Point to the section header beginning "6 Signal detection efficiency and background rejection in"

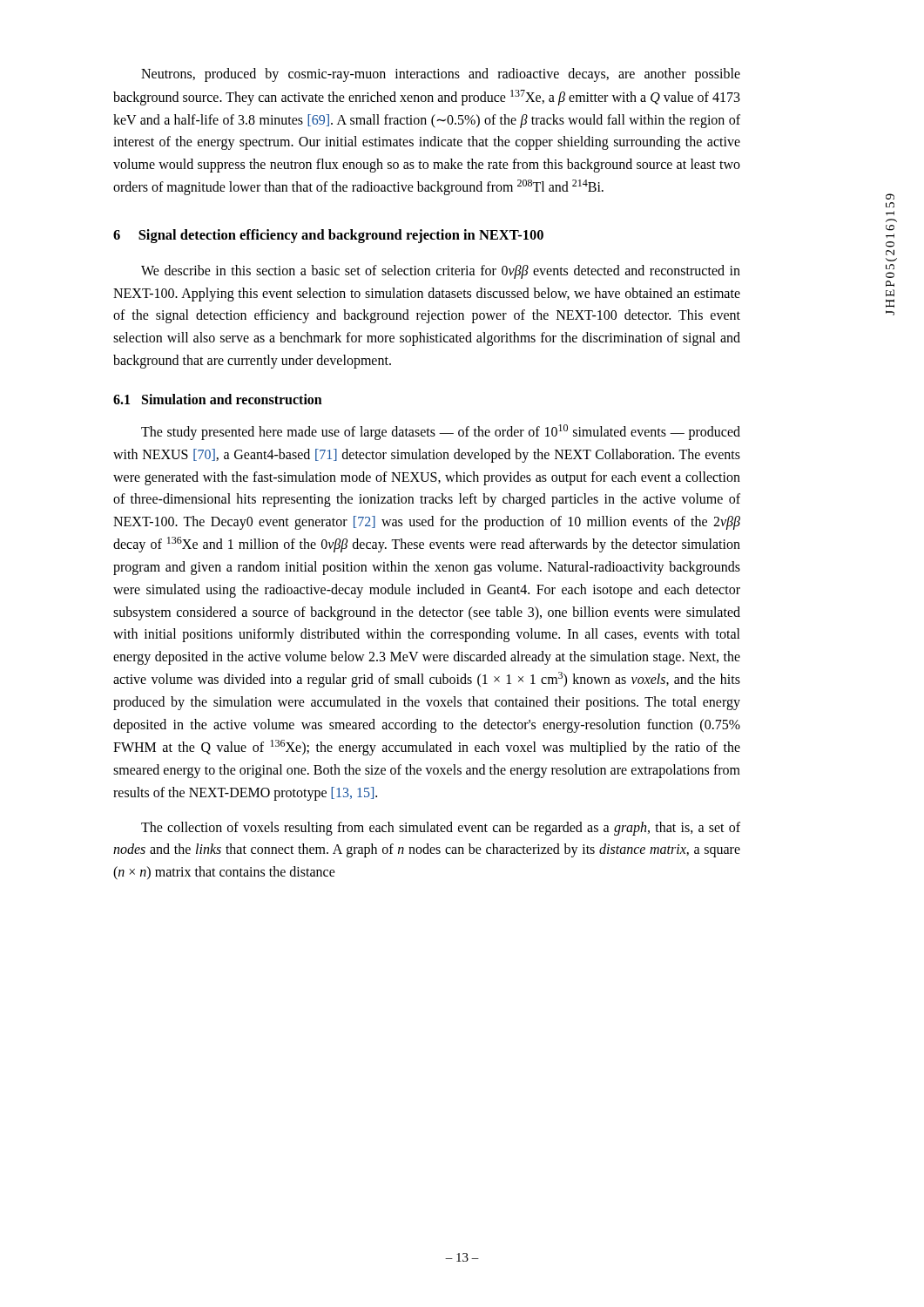point(329,235)
